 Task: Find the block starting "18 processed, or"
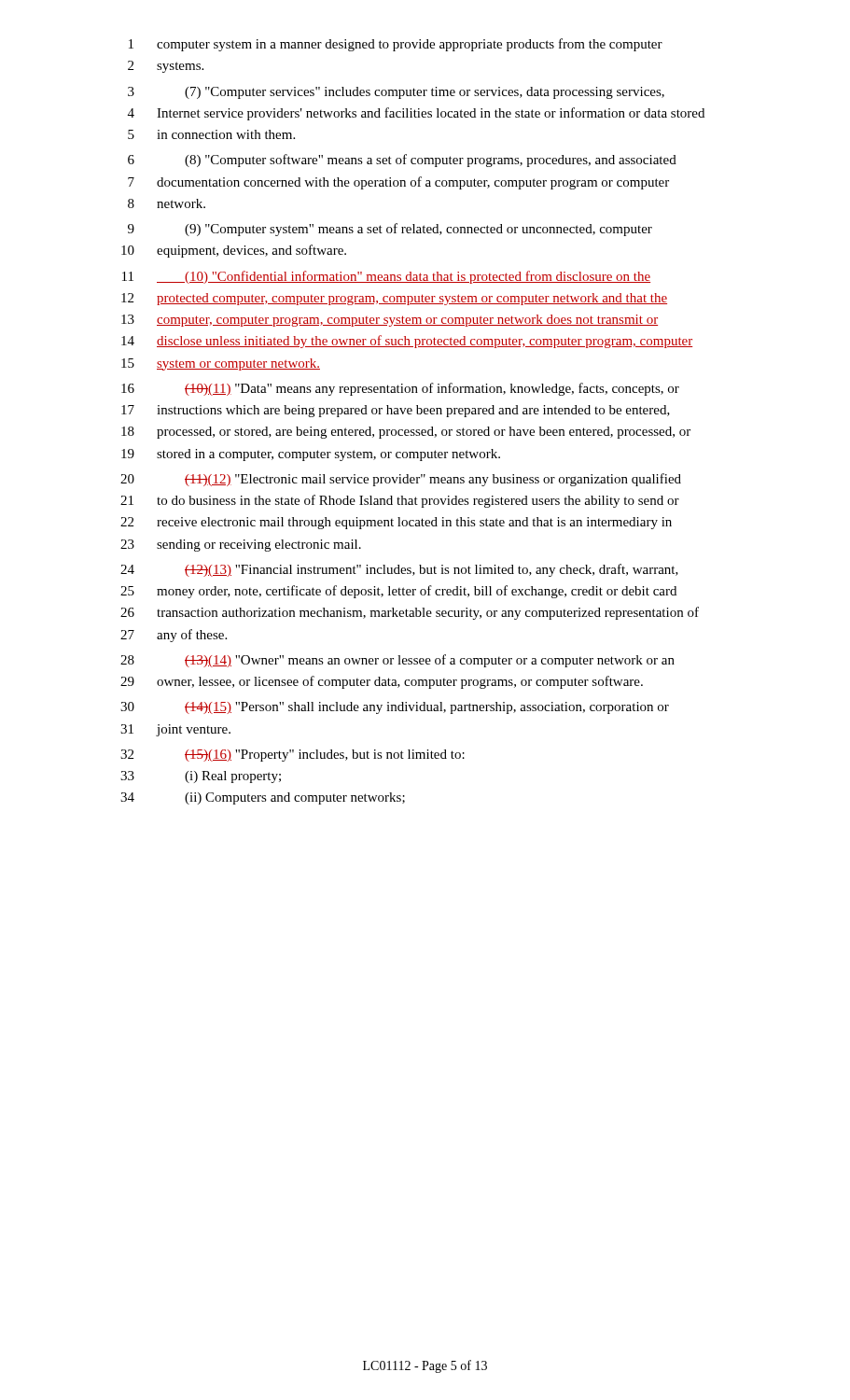(442, 432)
